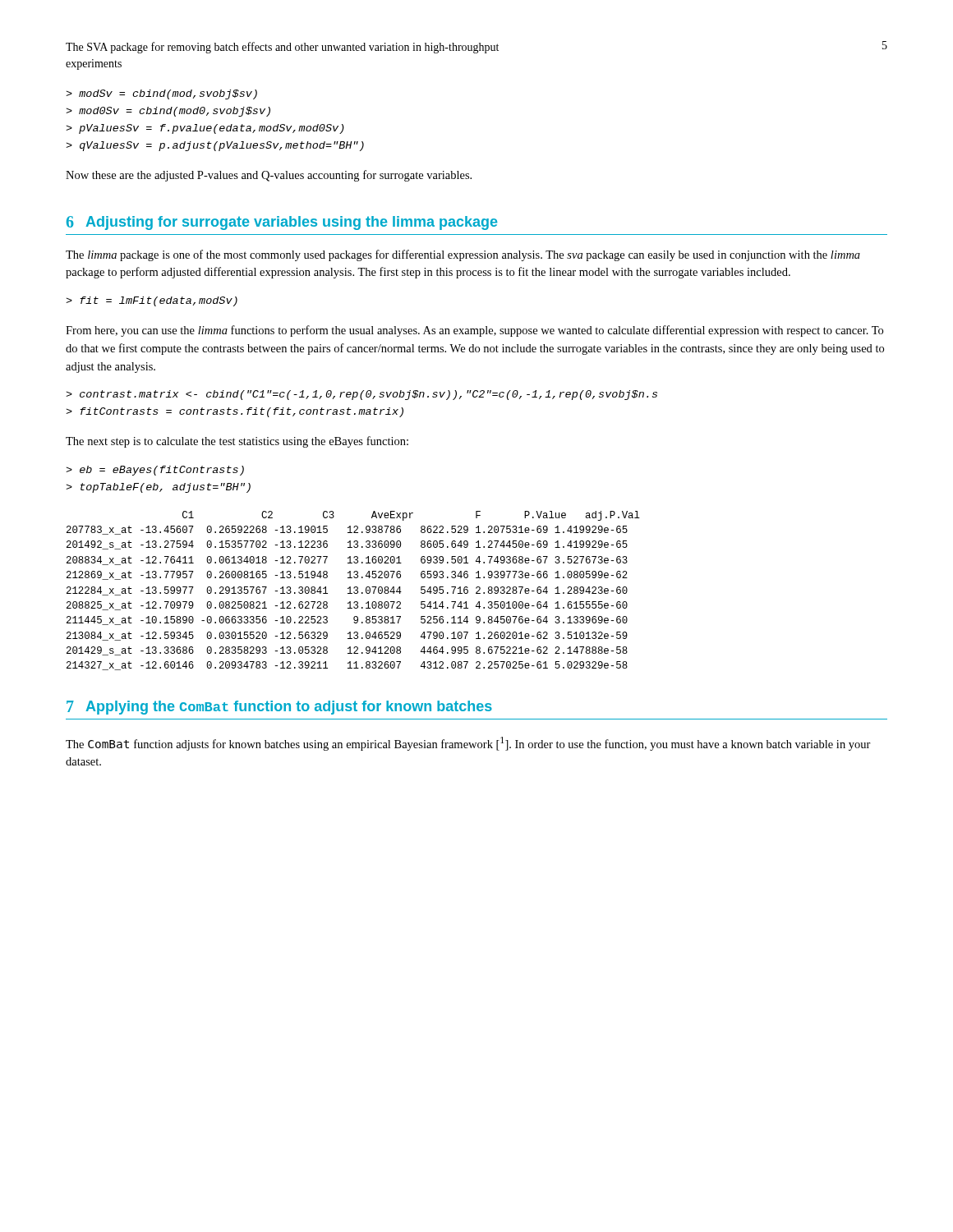This screenshot has width=953, height=1232.
Task: Find the text block that says "From here, you can use the limma functions"
Action: (475, 348)
